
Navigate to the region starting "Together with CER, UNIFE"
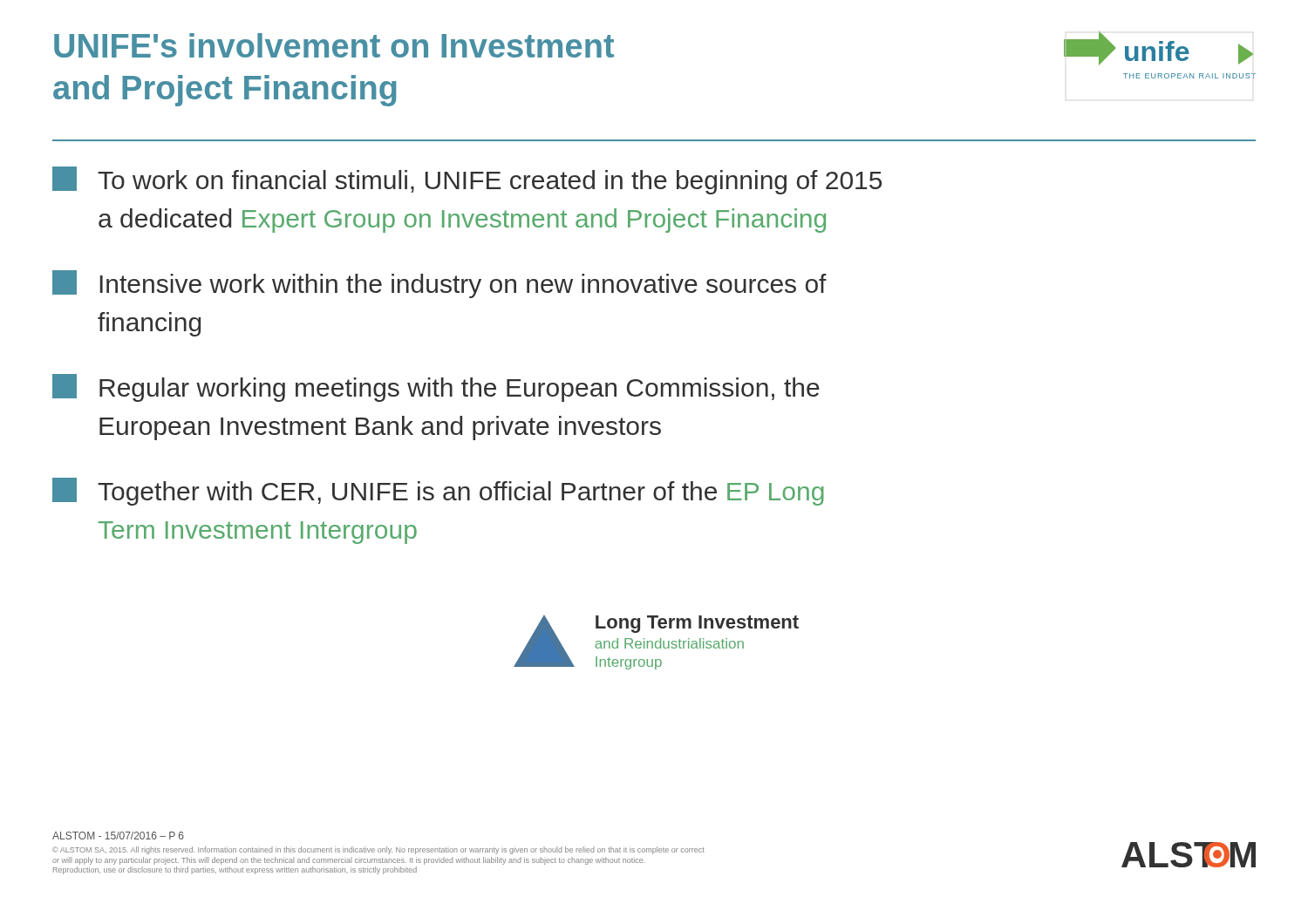click(x=439, y=510)
